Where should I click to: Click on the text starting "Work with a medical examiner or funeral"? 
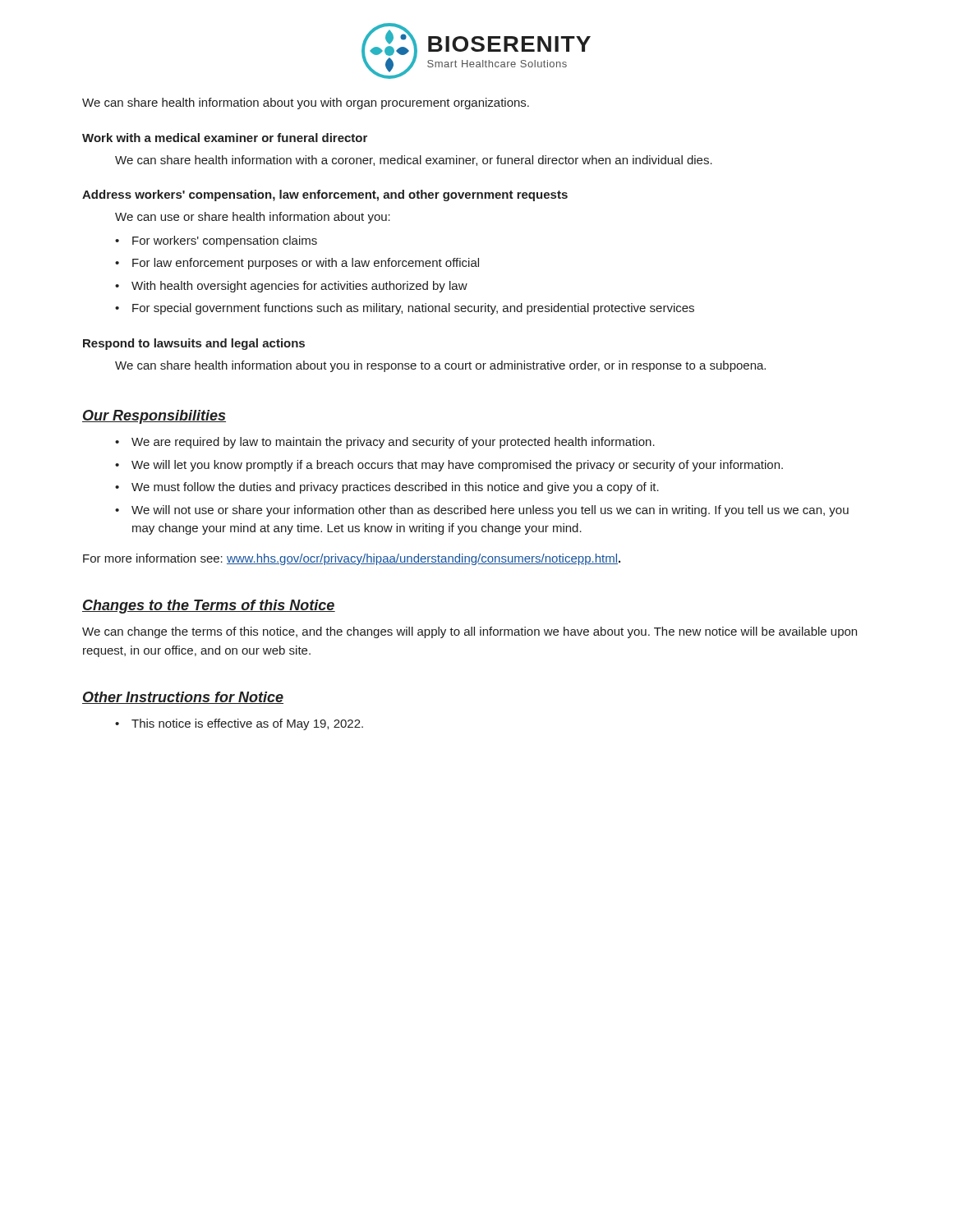point(225,137)
